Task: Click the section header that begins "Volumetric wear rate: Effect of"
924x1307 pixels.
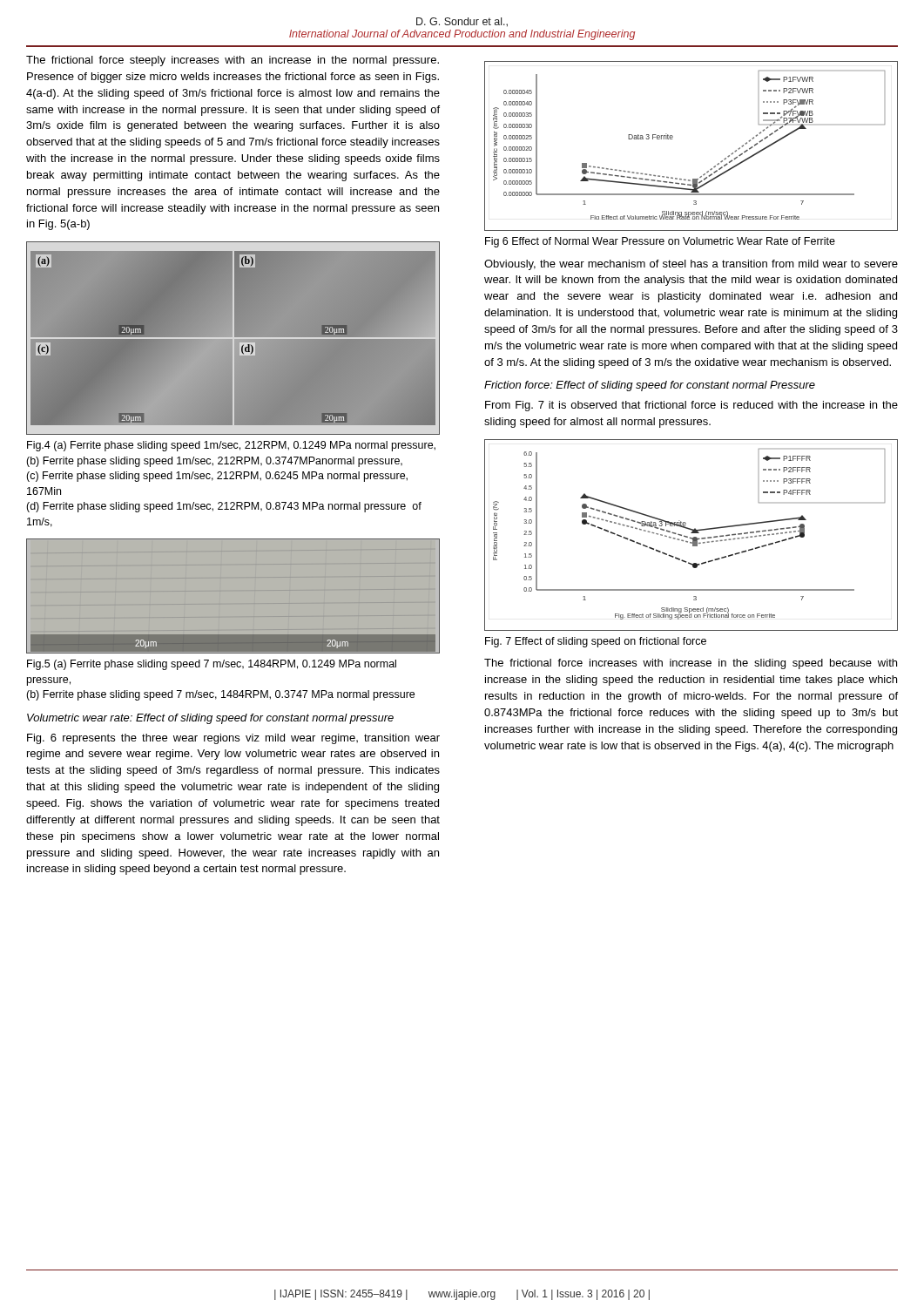Action: coord(233,718)
